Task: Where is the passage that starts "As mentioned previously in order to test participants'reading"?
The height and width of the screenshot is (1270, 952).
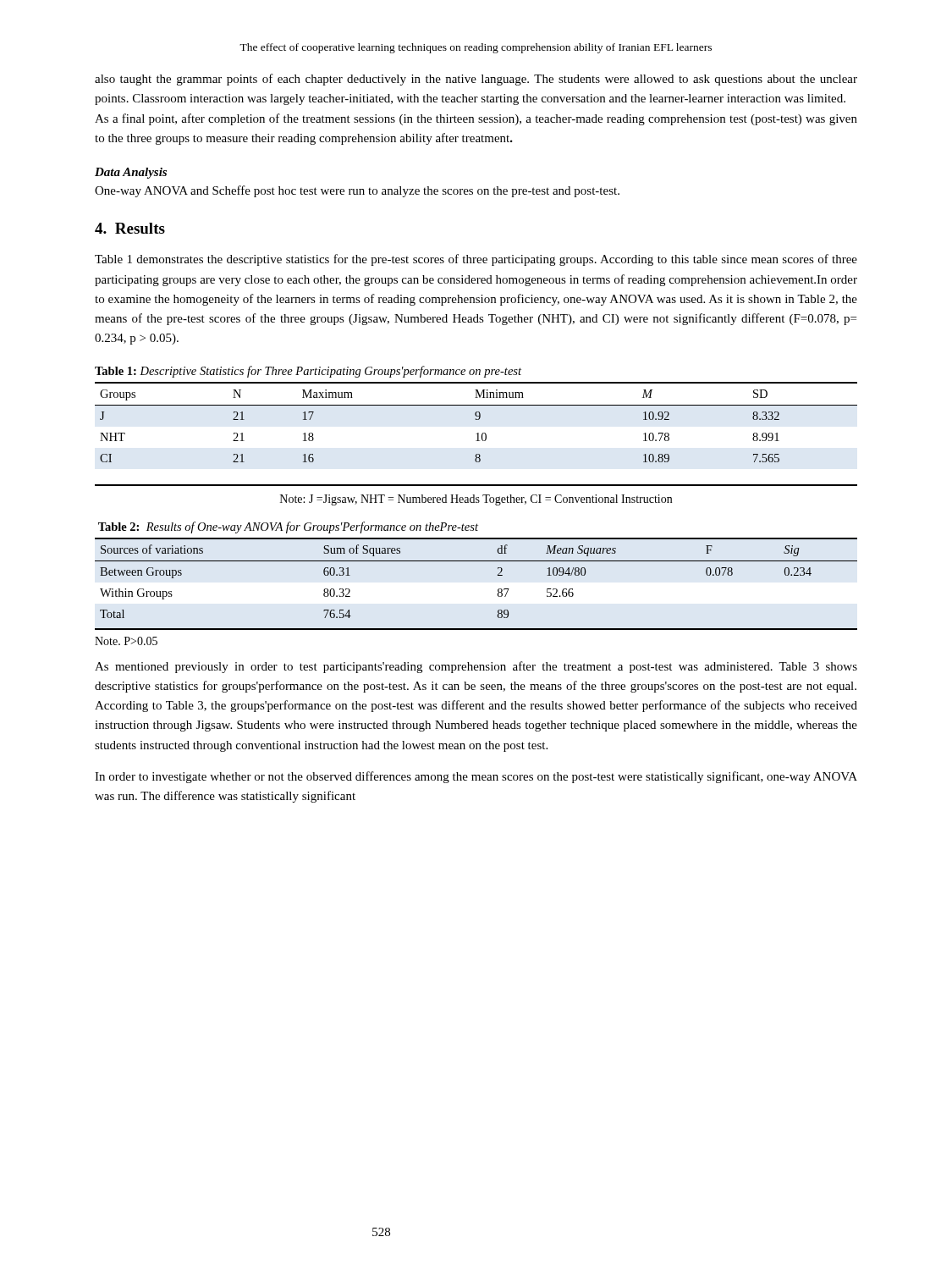Action: point(476,705)
